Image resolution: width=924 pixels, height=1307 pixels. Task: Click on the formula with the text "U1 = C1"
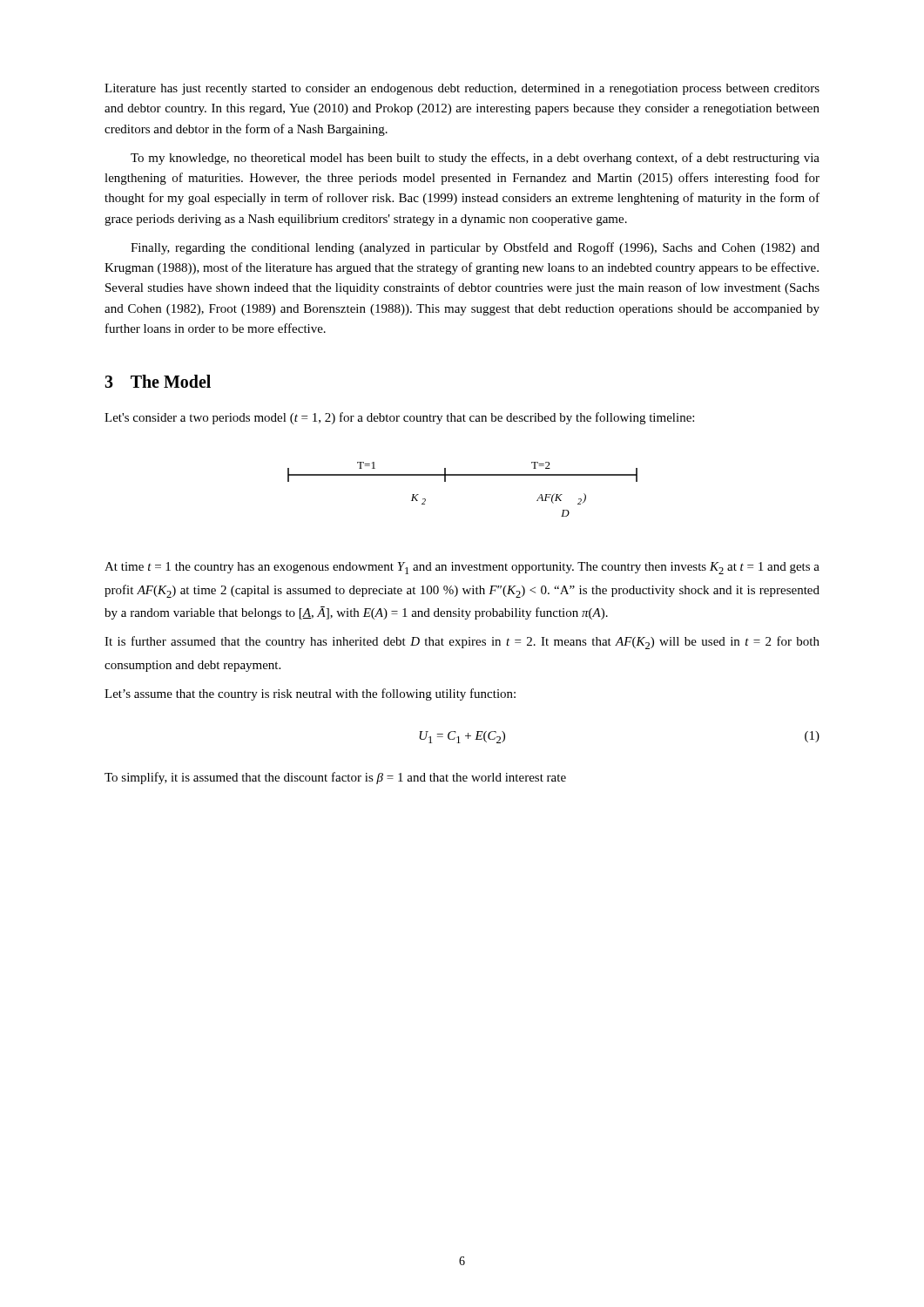click(468, 737)
